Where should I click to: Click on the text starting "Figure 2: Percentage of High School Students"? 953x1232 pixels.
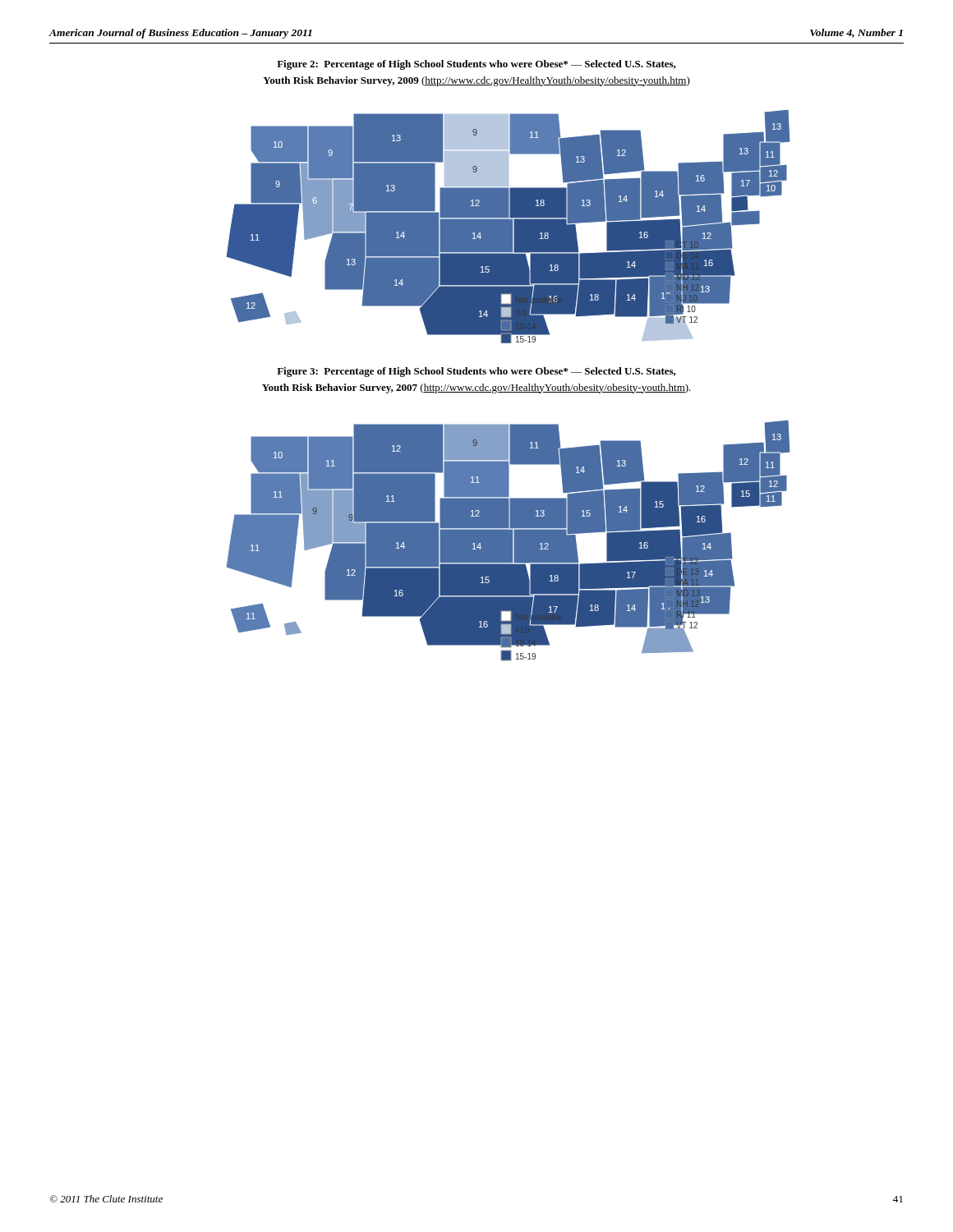[476, 72]
